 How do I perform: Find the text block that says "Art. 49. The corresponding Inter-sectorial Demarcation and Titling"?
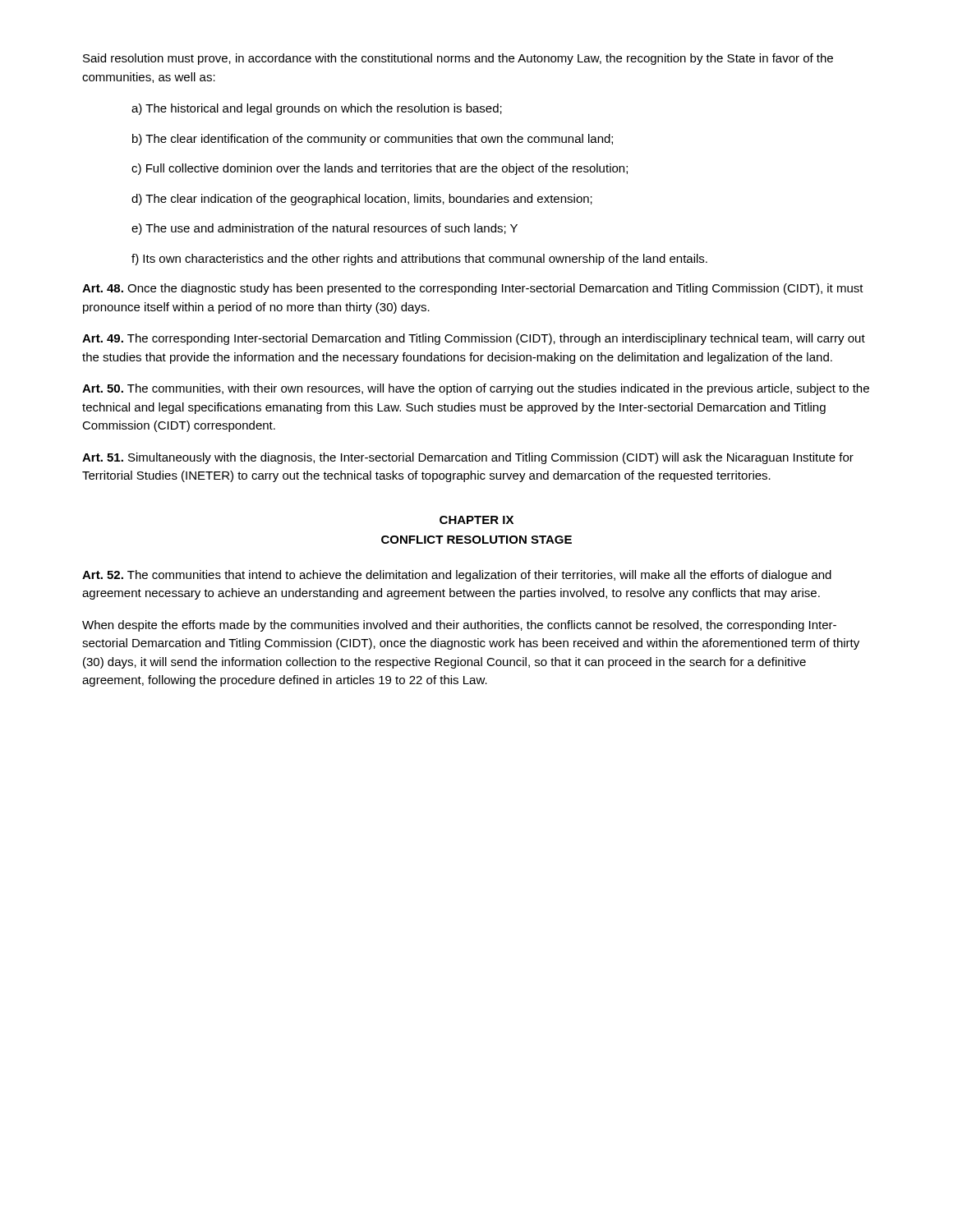click(x=473, y=347)
